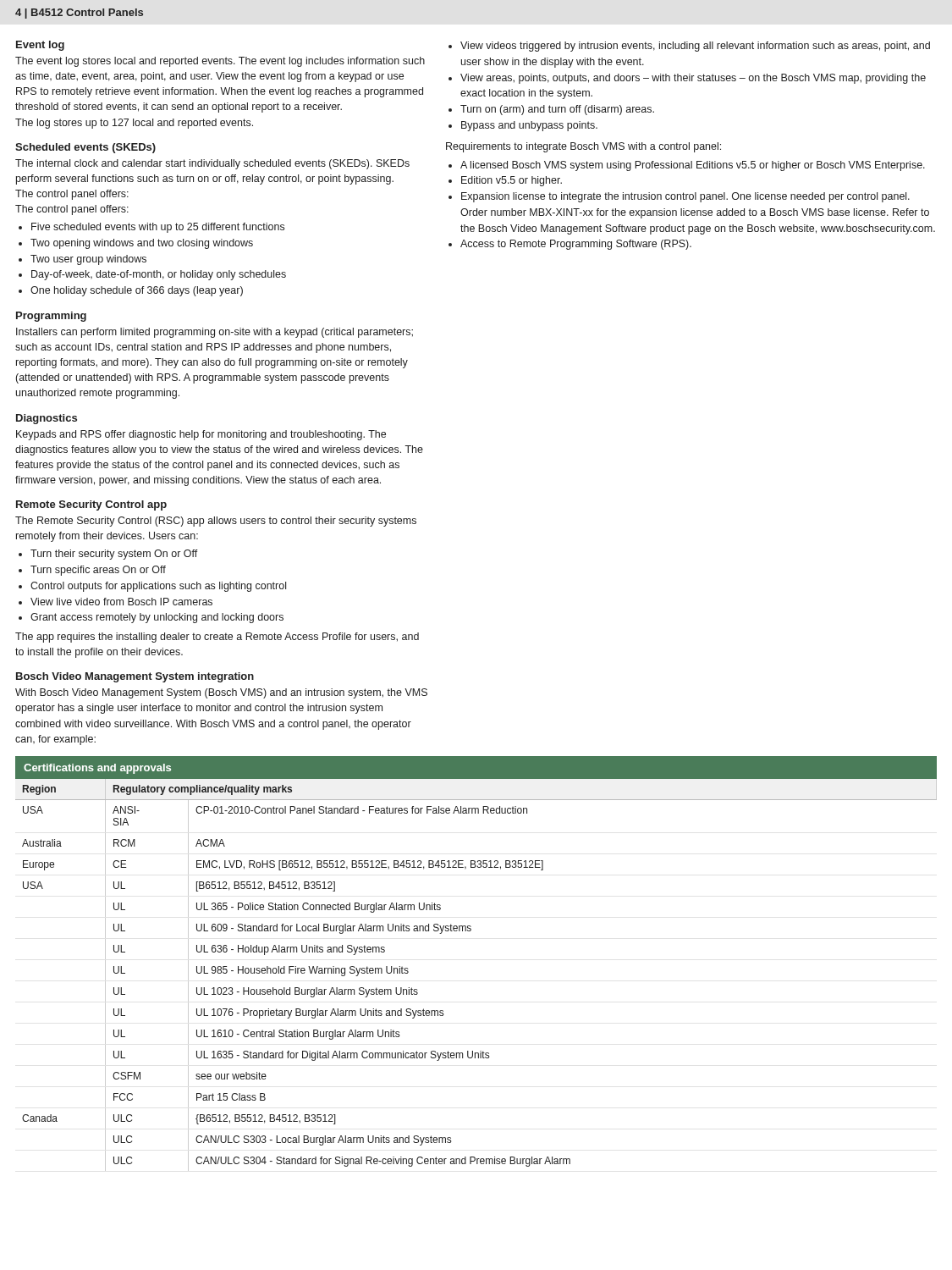The height and width of the screenshot is (1270, 952).
Task: Click on the element starting "Scheduled events (SKEDs)"
Action: (x=86, y=147)
